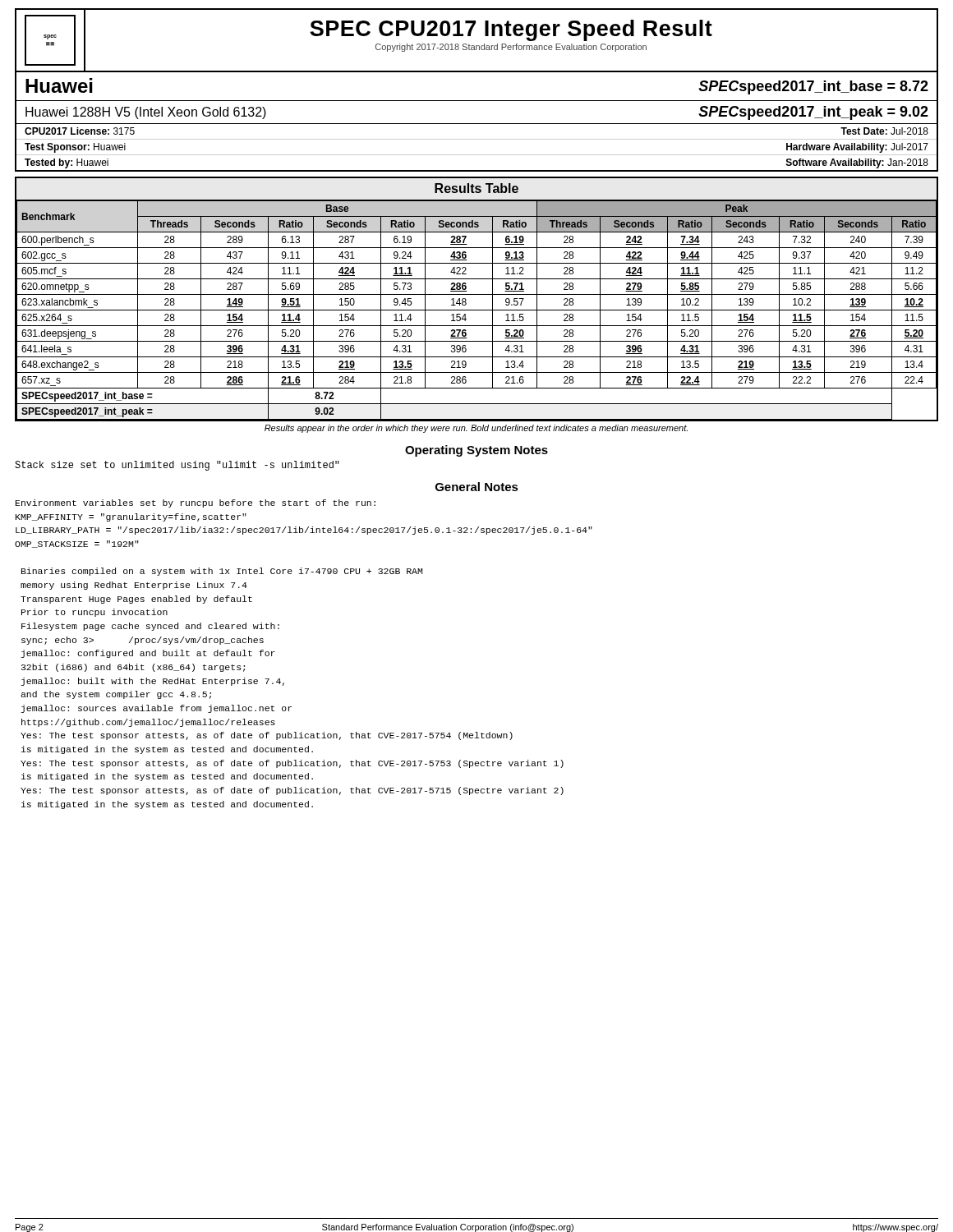
Task: Click on the region starting "spec ■■ SPEC CPU2017"
Action: click(476, 40)
